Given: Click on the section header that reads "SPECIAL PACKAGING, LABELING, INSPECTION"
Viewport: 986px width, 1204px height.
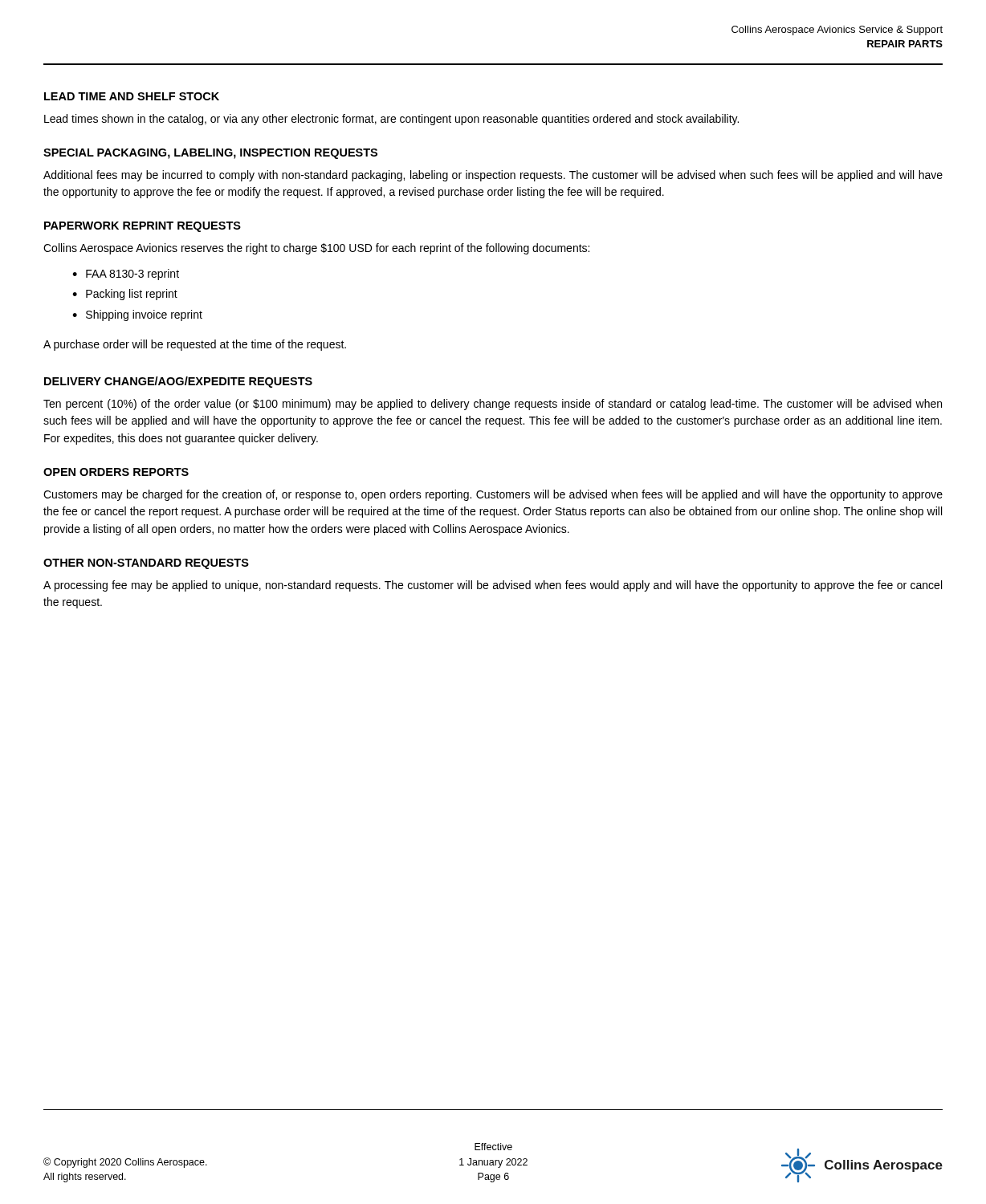Looking at the screenshot, I should coord(211,152).
